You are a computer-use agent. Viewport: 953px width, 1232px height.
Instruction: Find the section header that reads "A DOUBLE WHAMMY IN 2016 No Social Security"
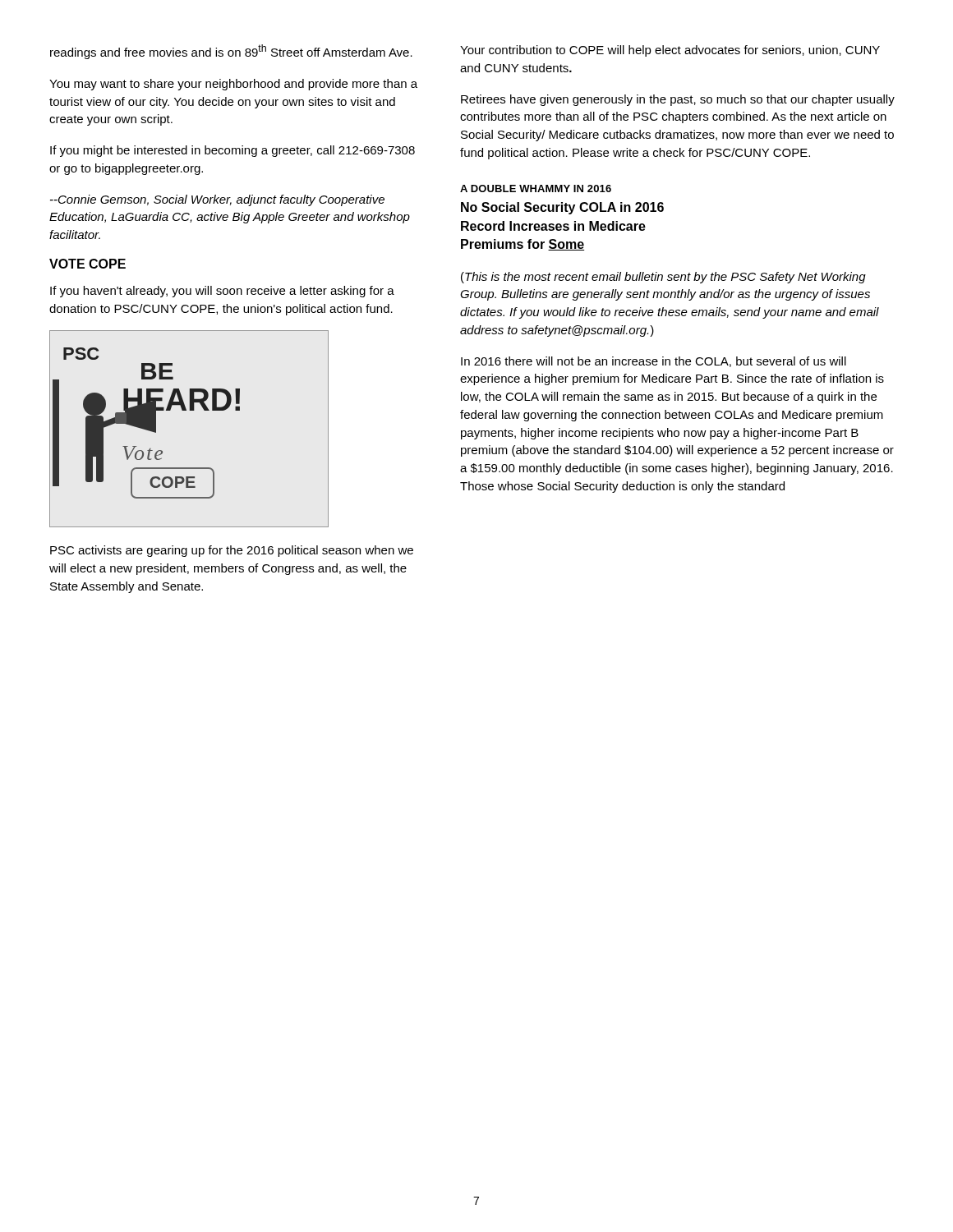click(536, 188)
